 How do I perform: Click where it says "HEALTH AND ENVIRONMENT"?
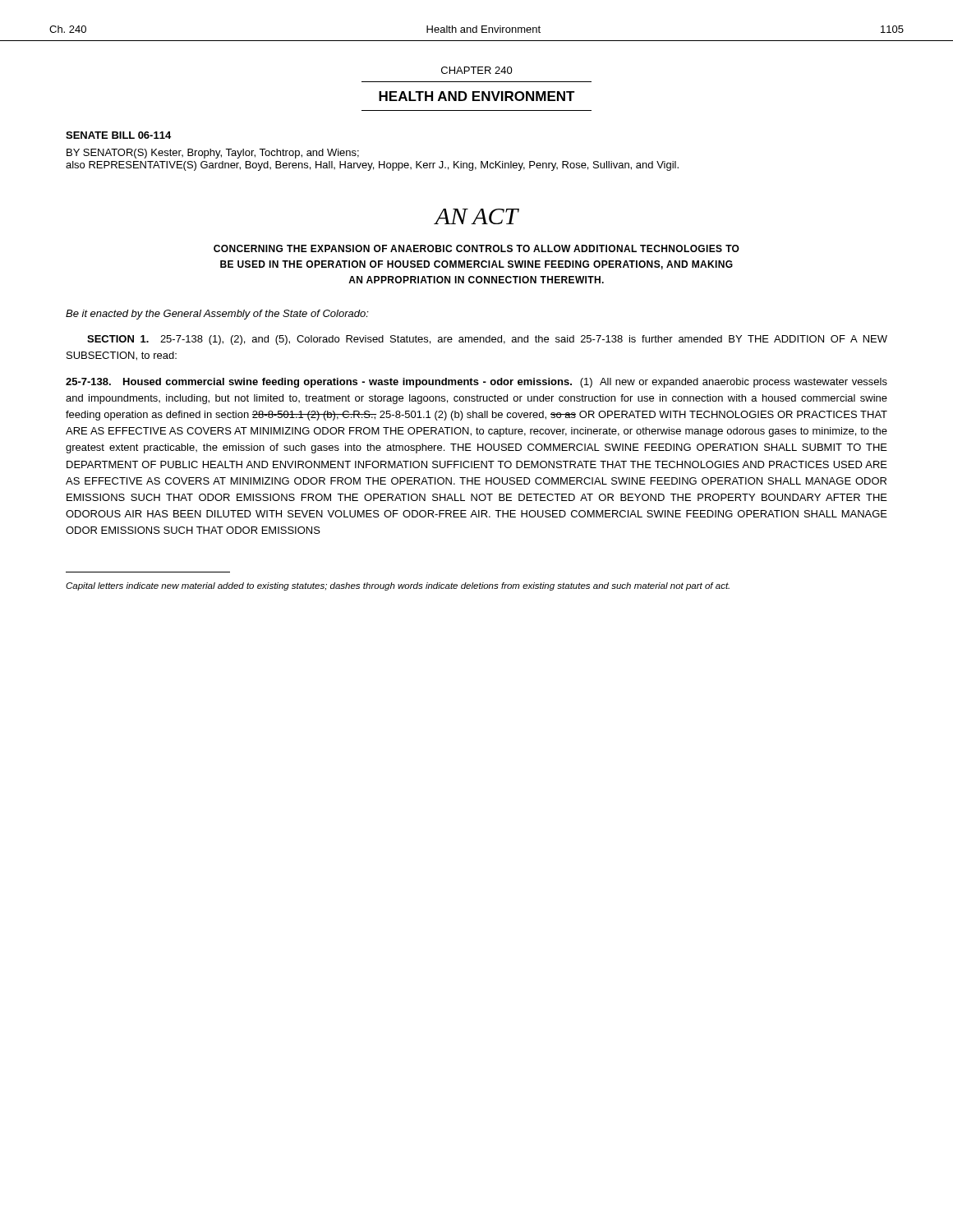click(x=476, y=97)
